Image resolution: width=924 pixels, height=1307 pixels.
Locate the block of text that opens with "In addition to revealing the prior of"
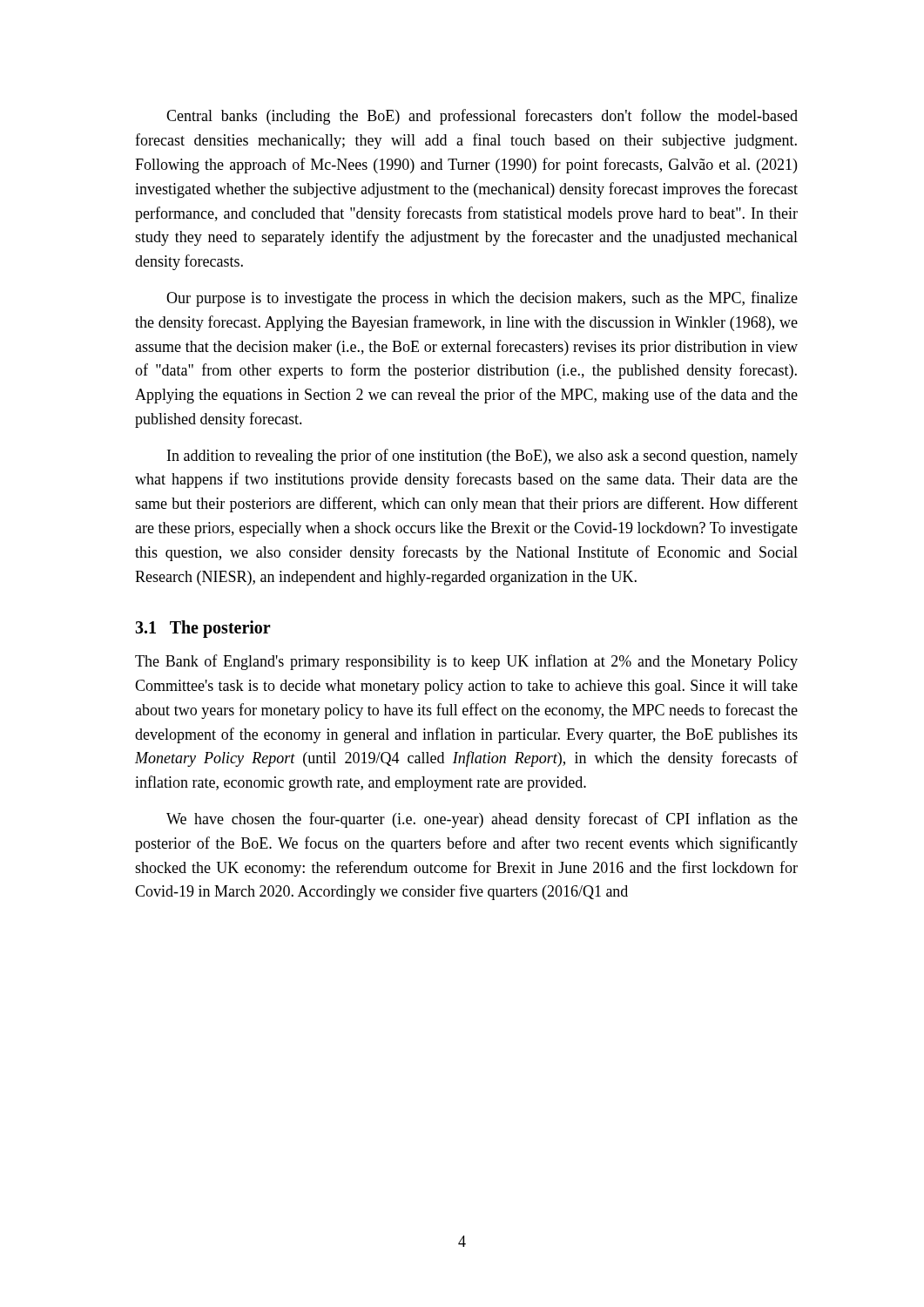[466, 516]
